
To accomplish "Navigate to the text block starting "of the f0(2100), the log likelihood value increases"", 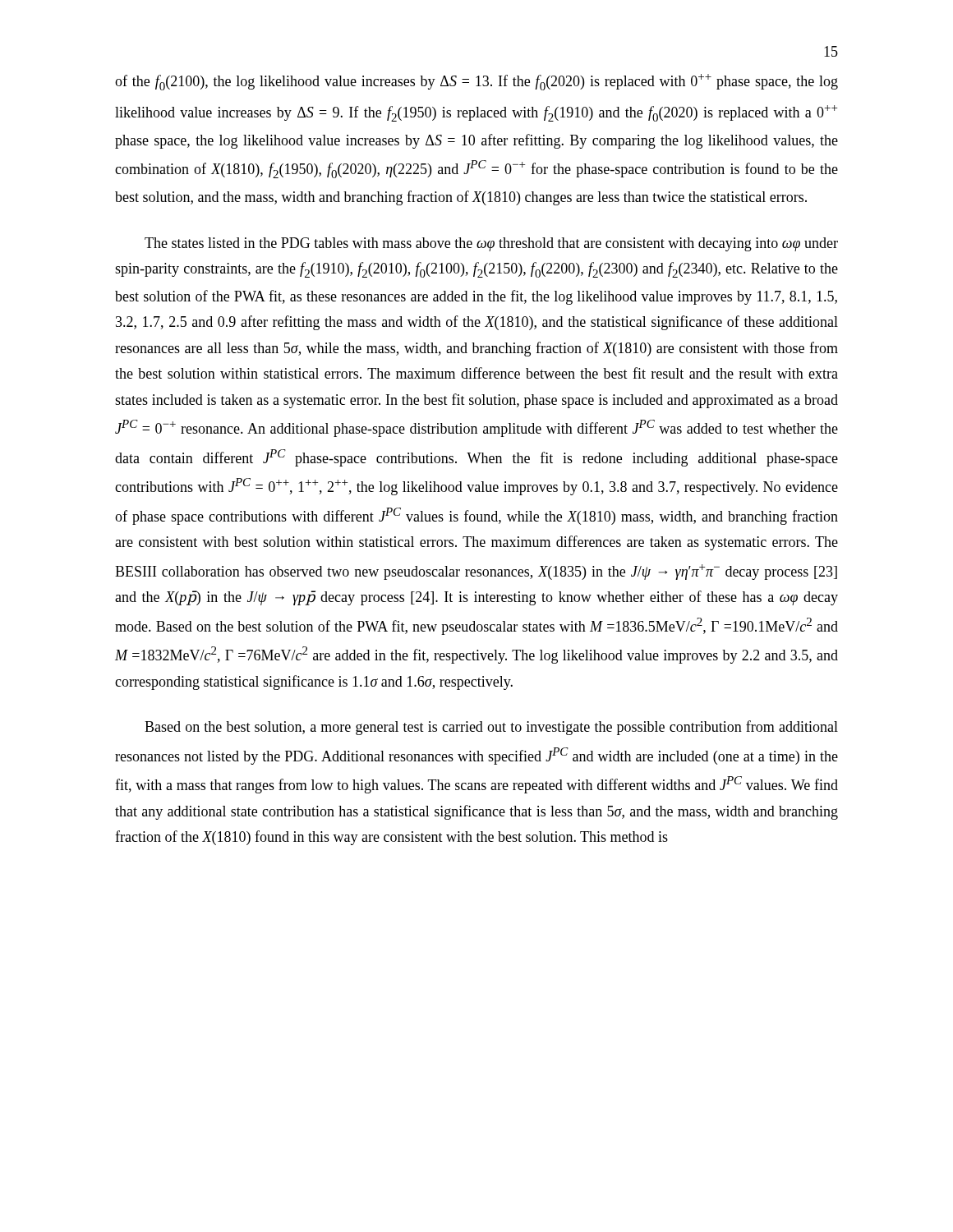I will click(476, 138).
